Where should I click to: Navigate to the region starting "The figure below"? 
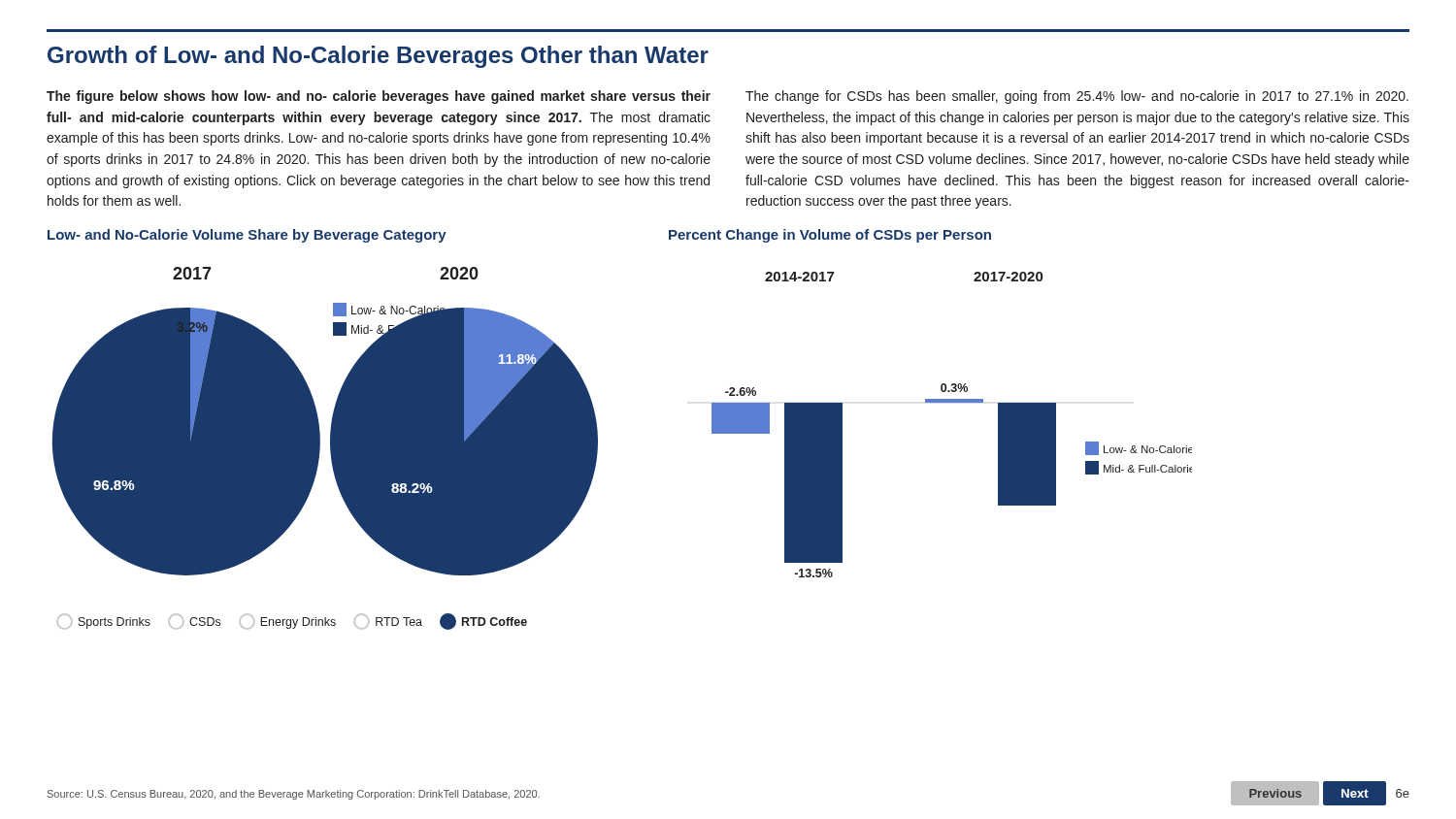[379, 149]
